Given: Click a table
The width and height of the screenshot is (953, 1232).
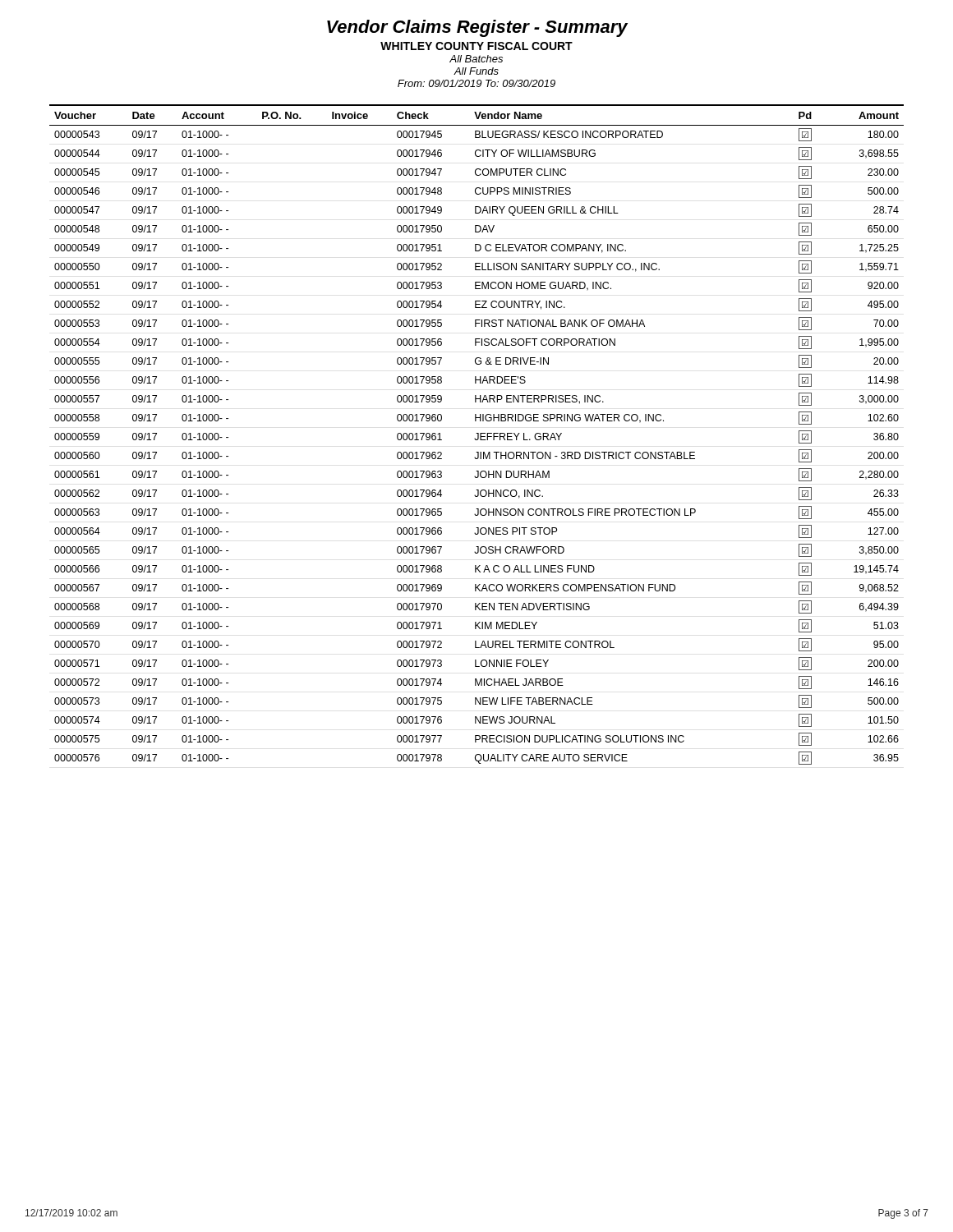Looking at the screenshot, I should tap(476, 436).
